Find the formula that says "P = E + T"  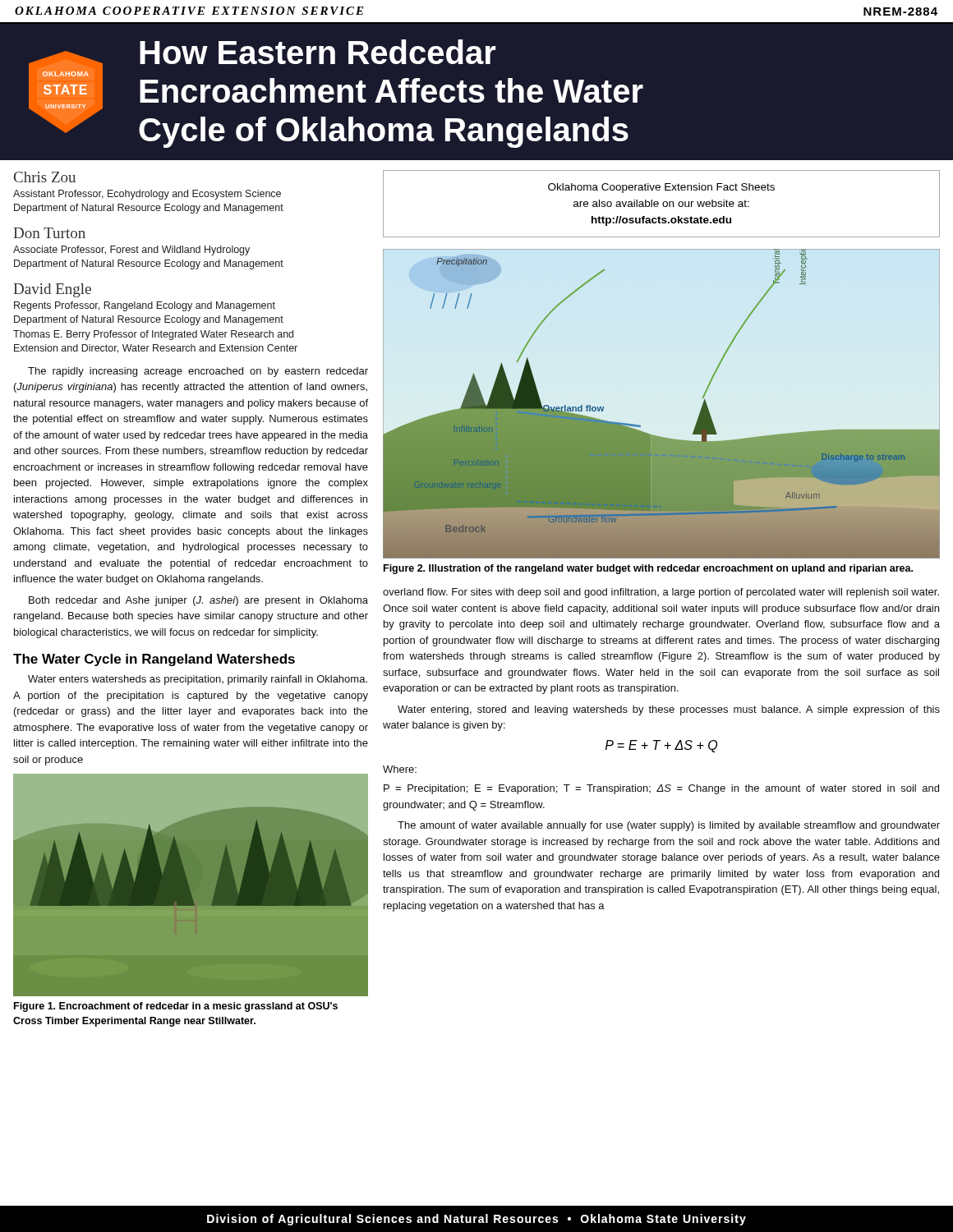(661, 745)
